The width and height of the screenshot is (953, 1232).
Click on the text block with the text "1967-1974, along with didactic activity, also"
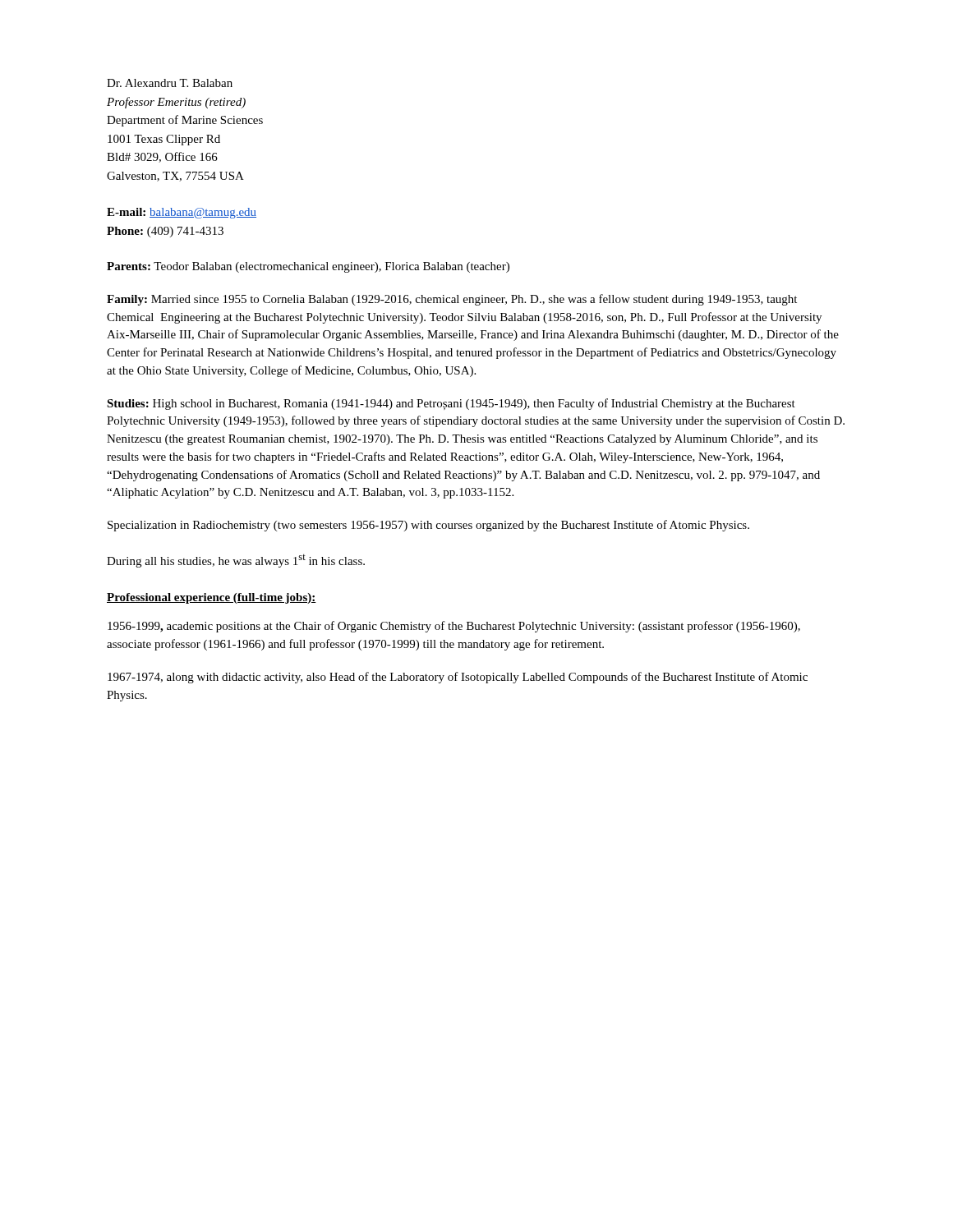[x=476, y=686]
